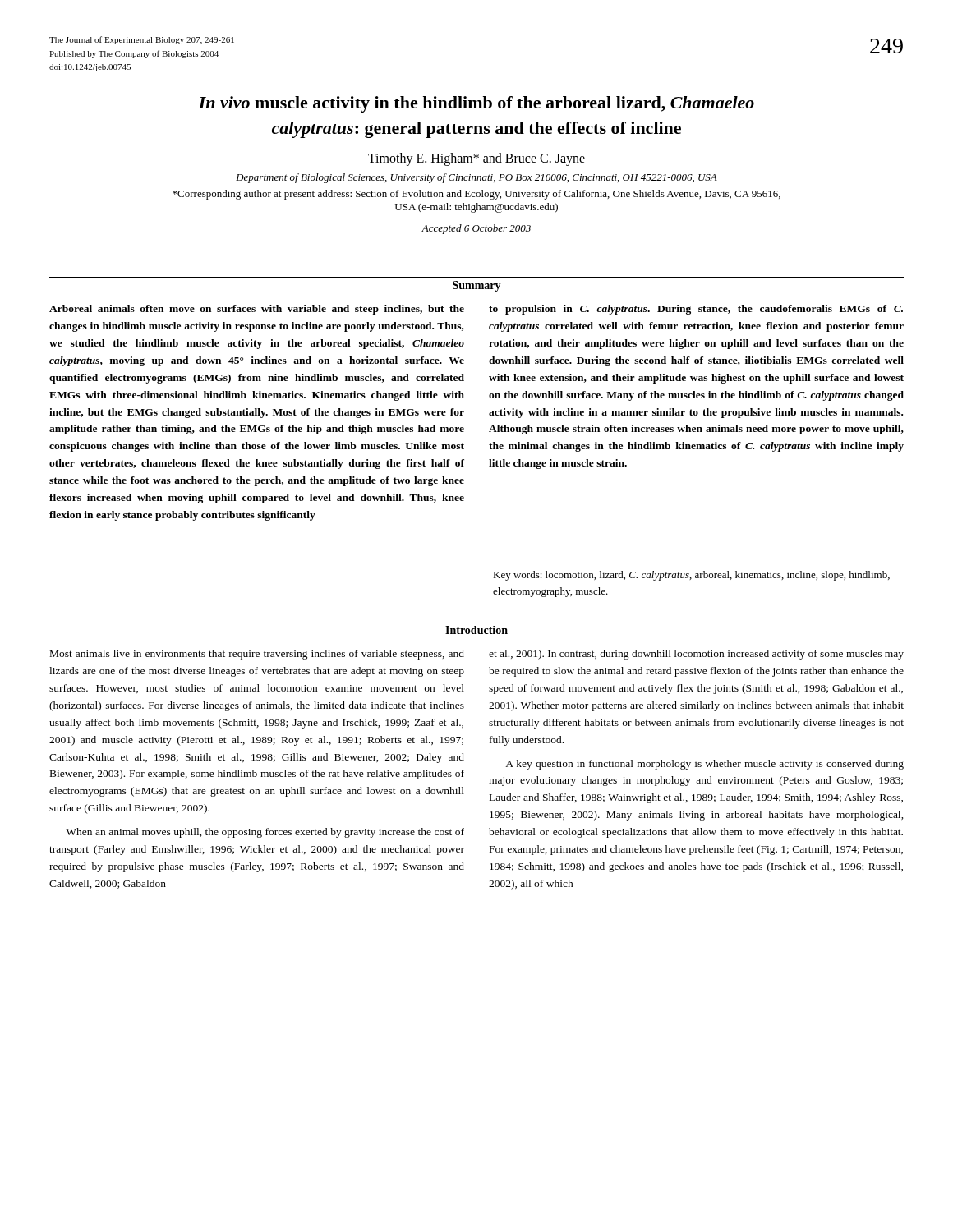Click on the element starting "In vivo muscle activity in the"
Viewport: 953px width, 1232px height.
(x=476, y=115)
